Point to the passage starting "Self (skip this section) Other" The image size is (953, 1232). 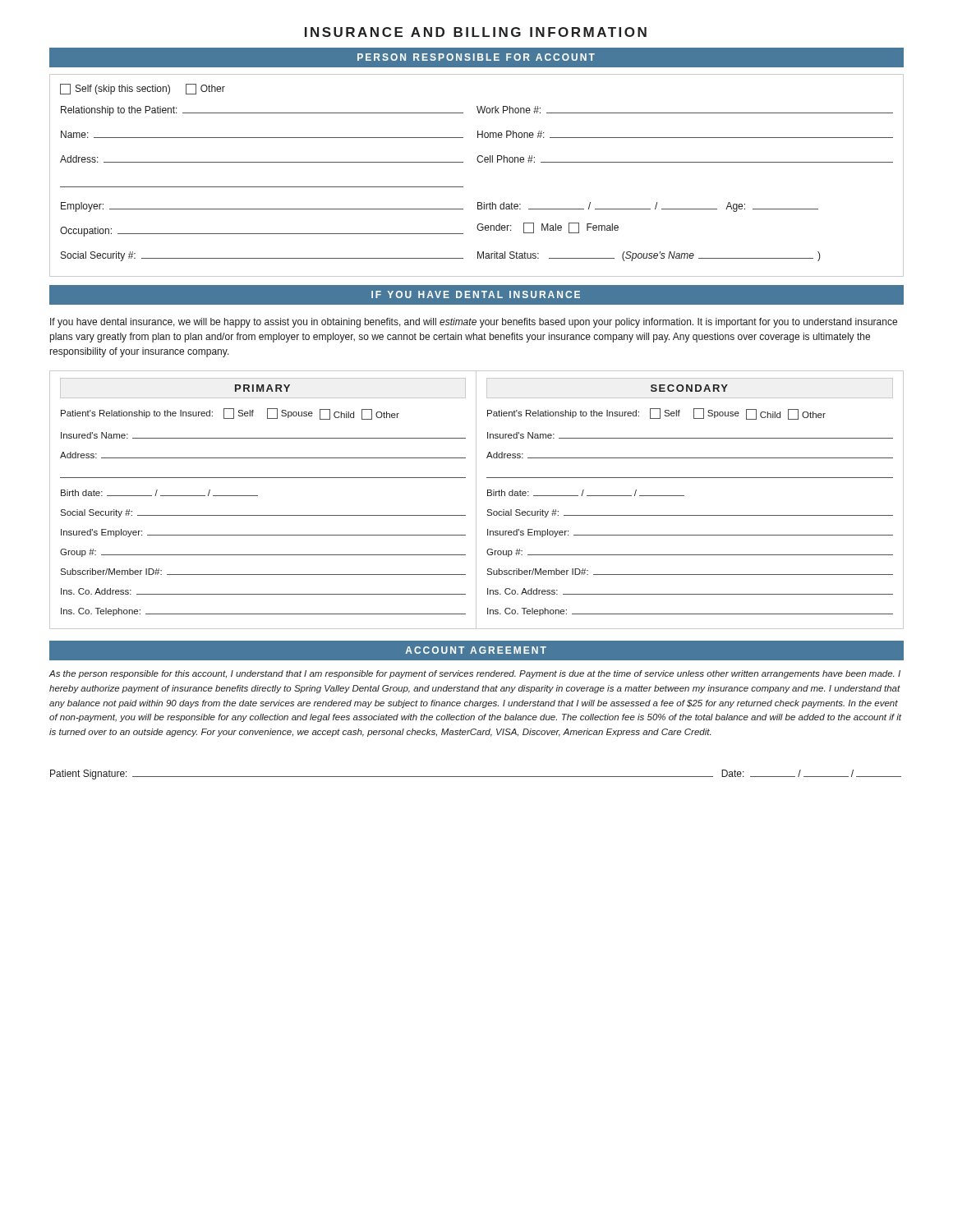coord(143,89)
